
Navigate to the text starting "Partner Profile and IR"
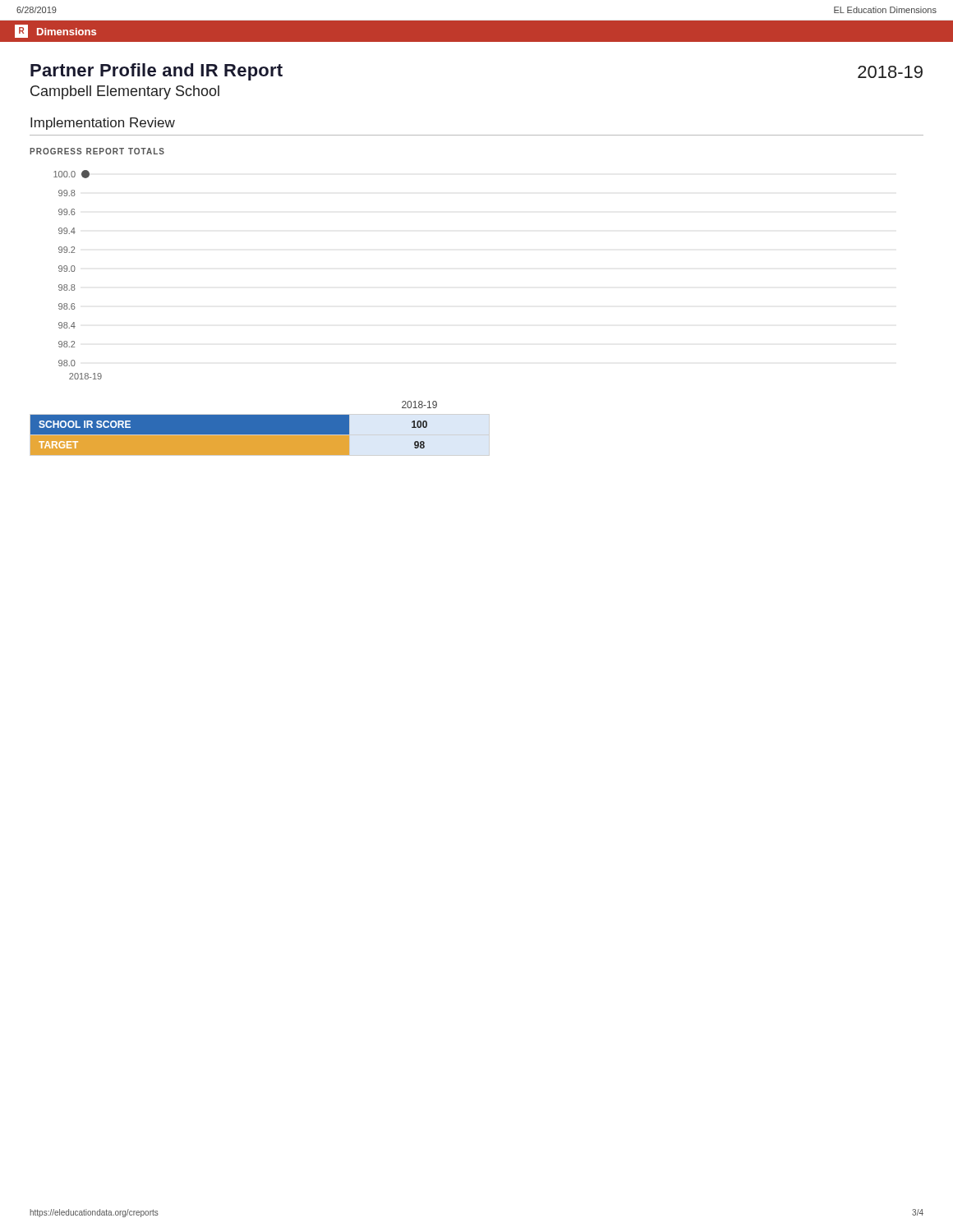[x=156, y=70]
